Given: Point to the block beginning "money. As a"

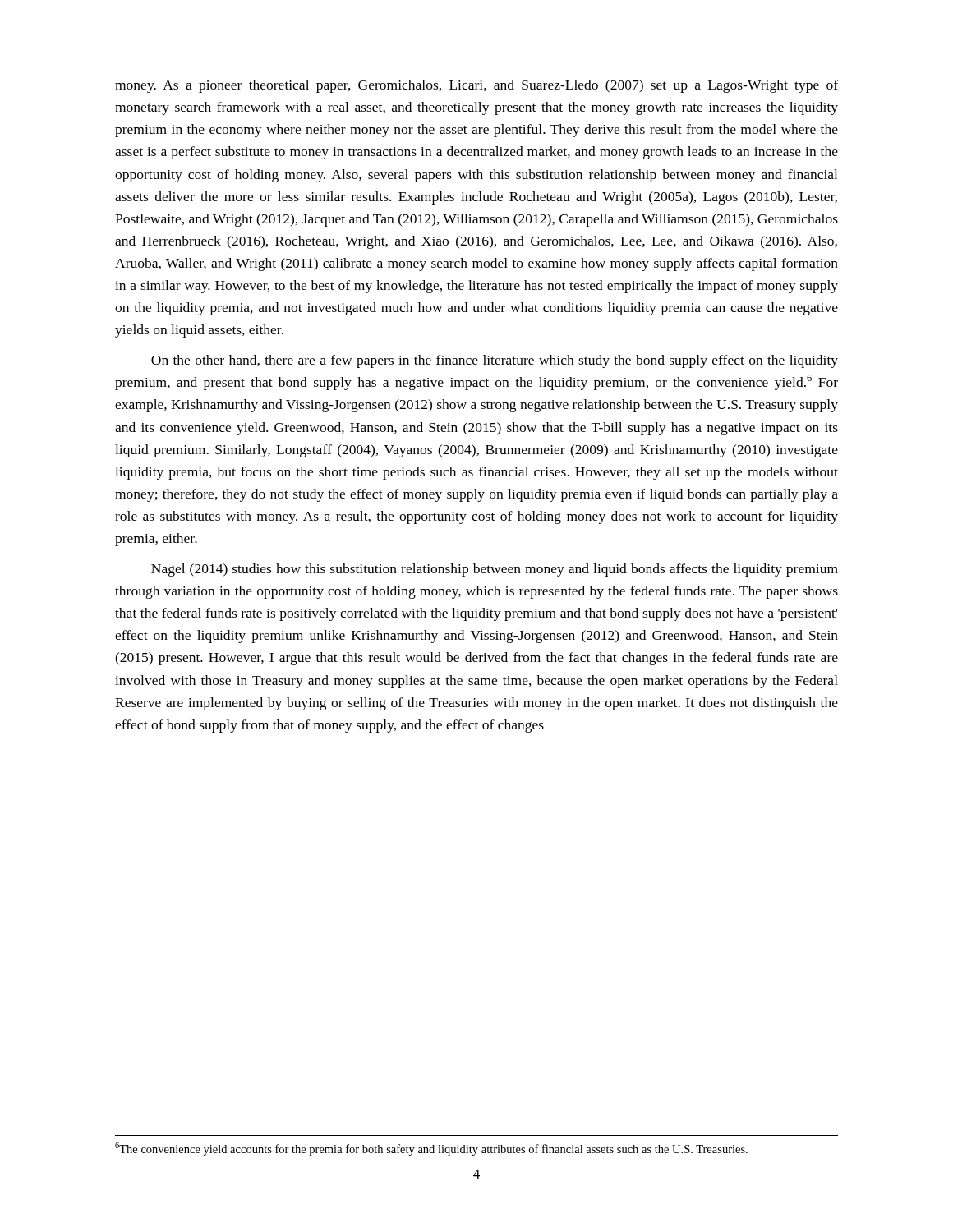Looking at the screenshot, I should click(x=476, y=207).
